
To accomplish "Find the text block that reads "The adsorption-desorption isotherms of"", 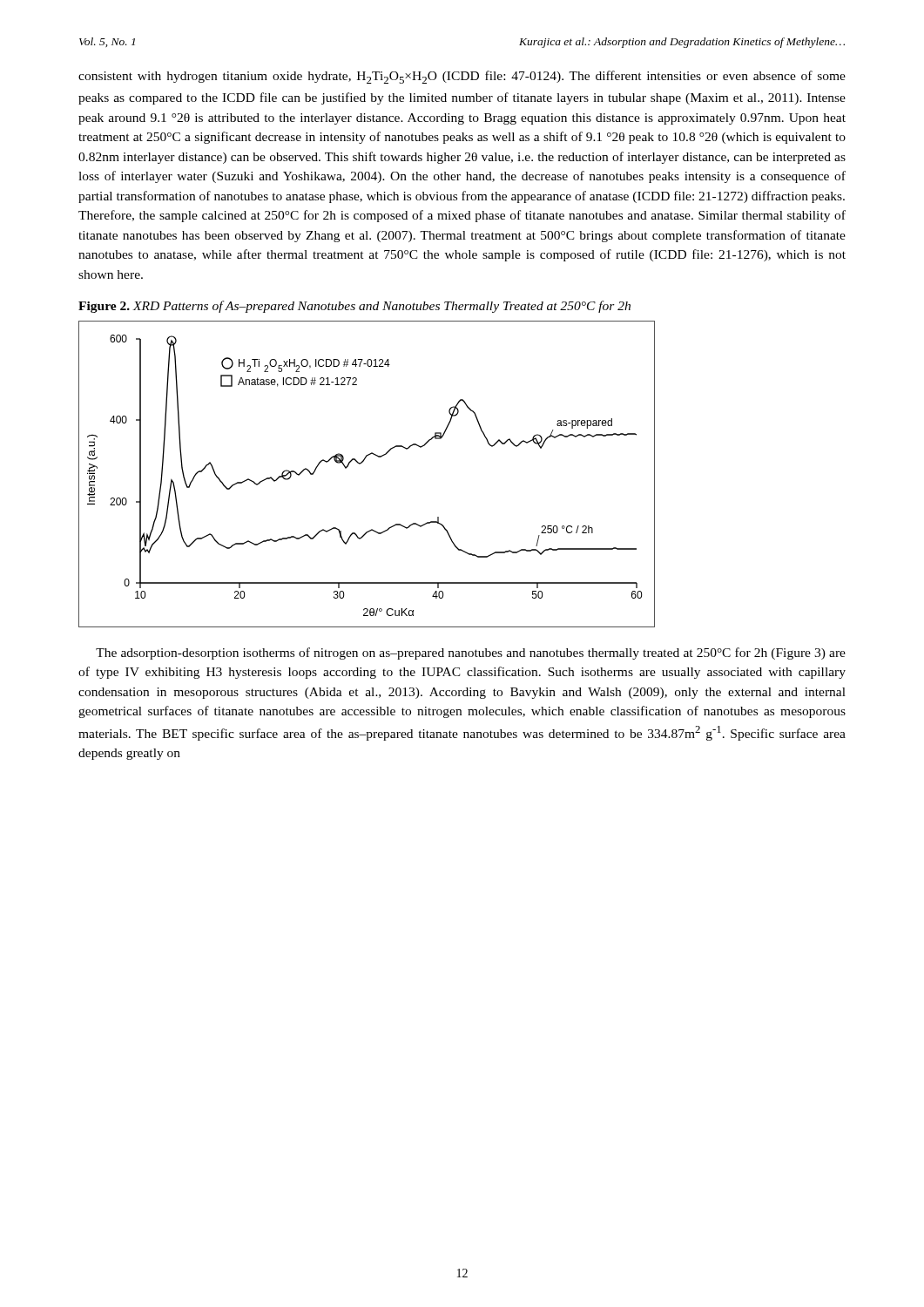I will [x=462, y=702].
